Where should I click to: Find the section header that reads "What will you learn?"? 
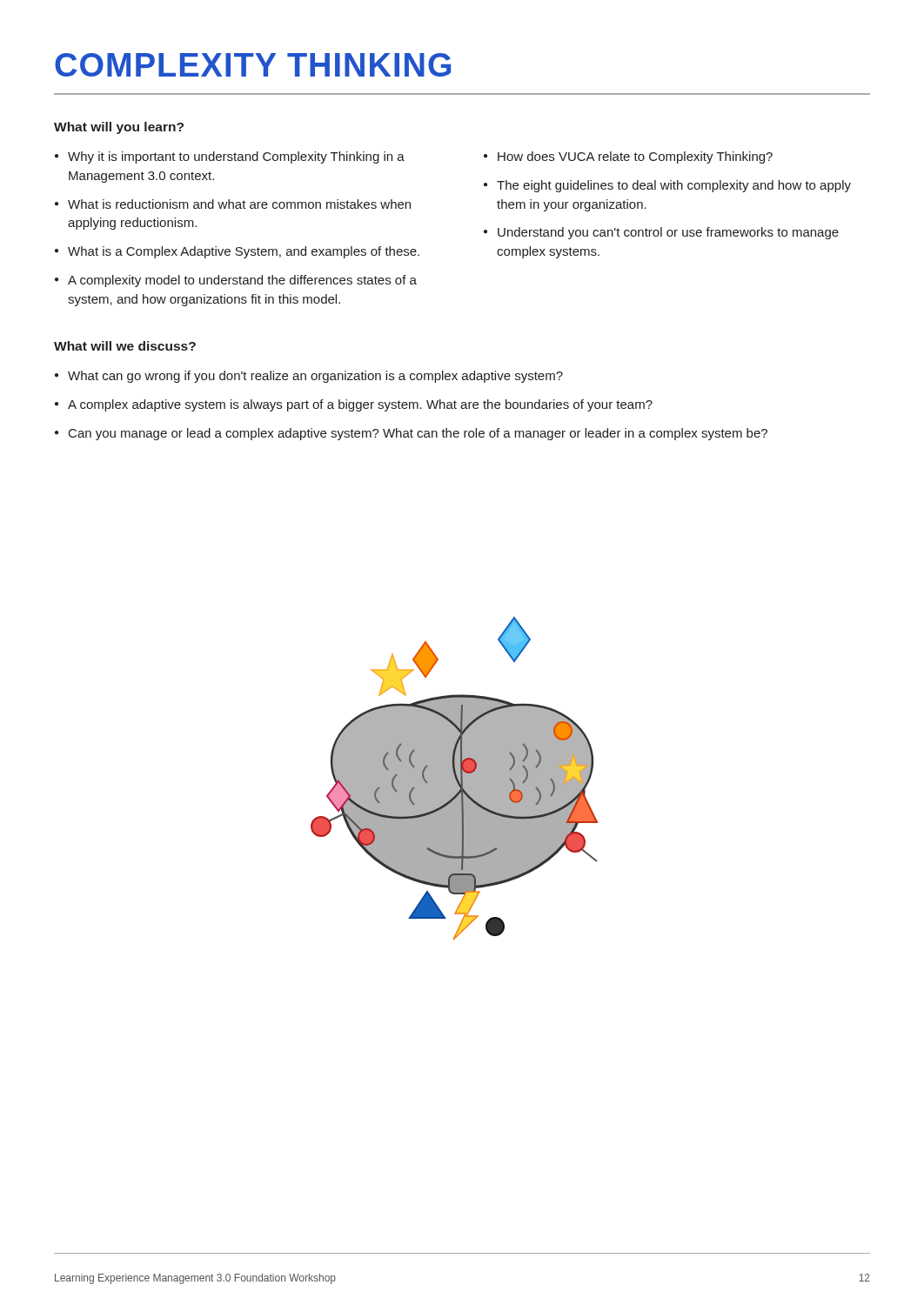pyautogui.click(x=119, y=127)
